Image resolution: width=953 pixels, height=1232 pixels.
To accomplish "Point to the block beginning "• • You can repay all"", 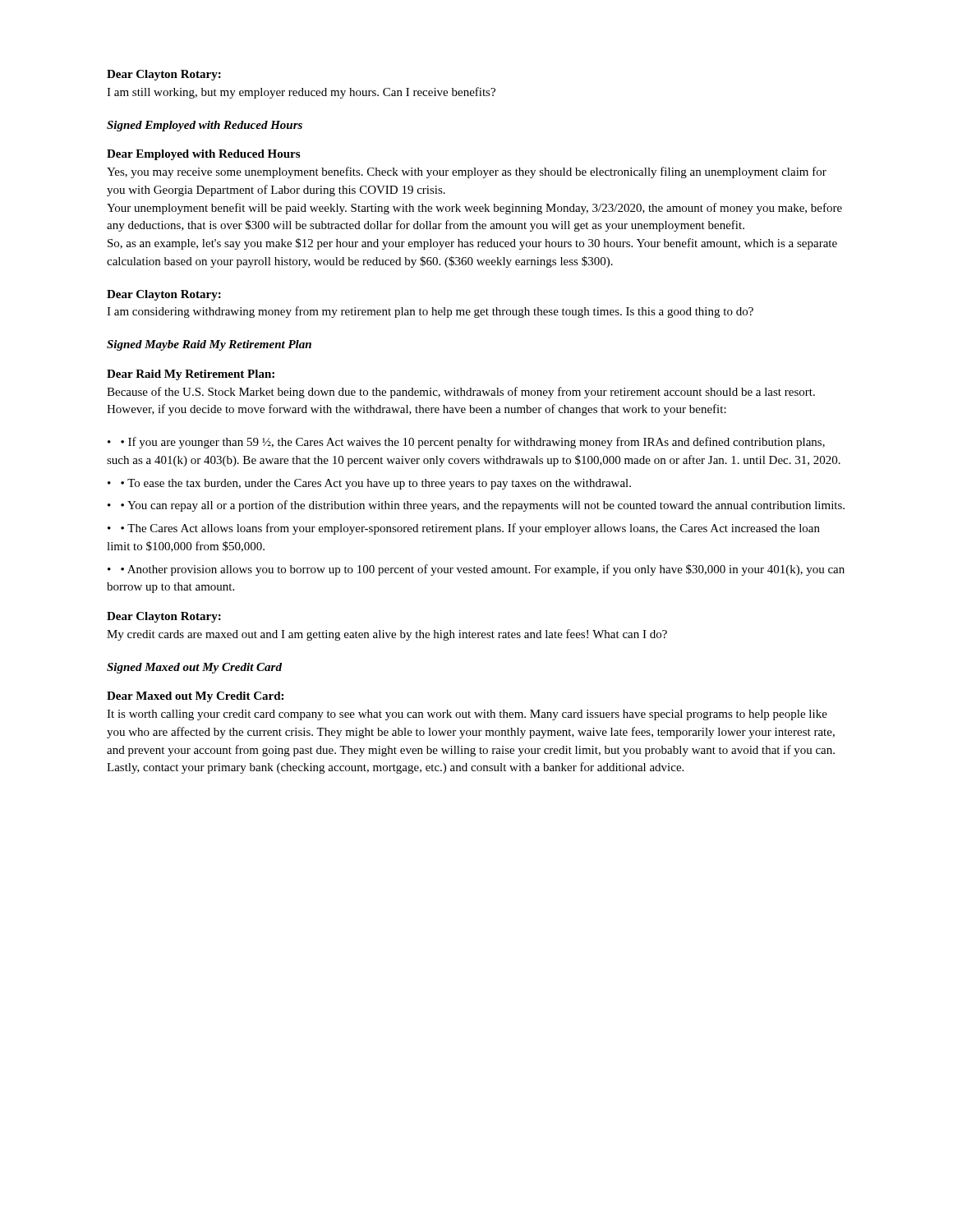I will pyautogui.click(x=476, y=506).
